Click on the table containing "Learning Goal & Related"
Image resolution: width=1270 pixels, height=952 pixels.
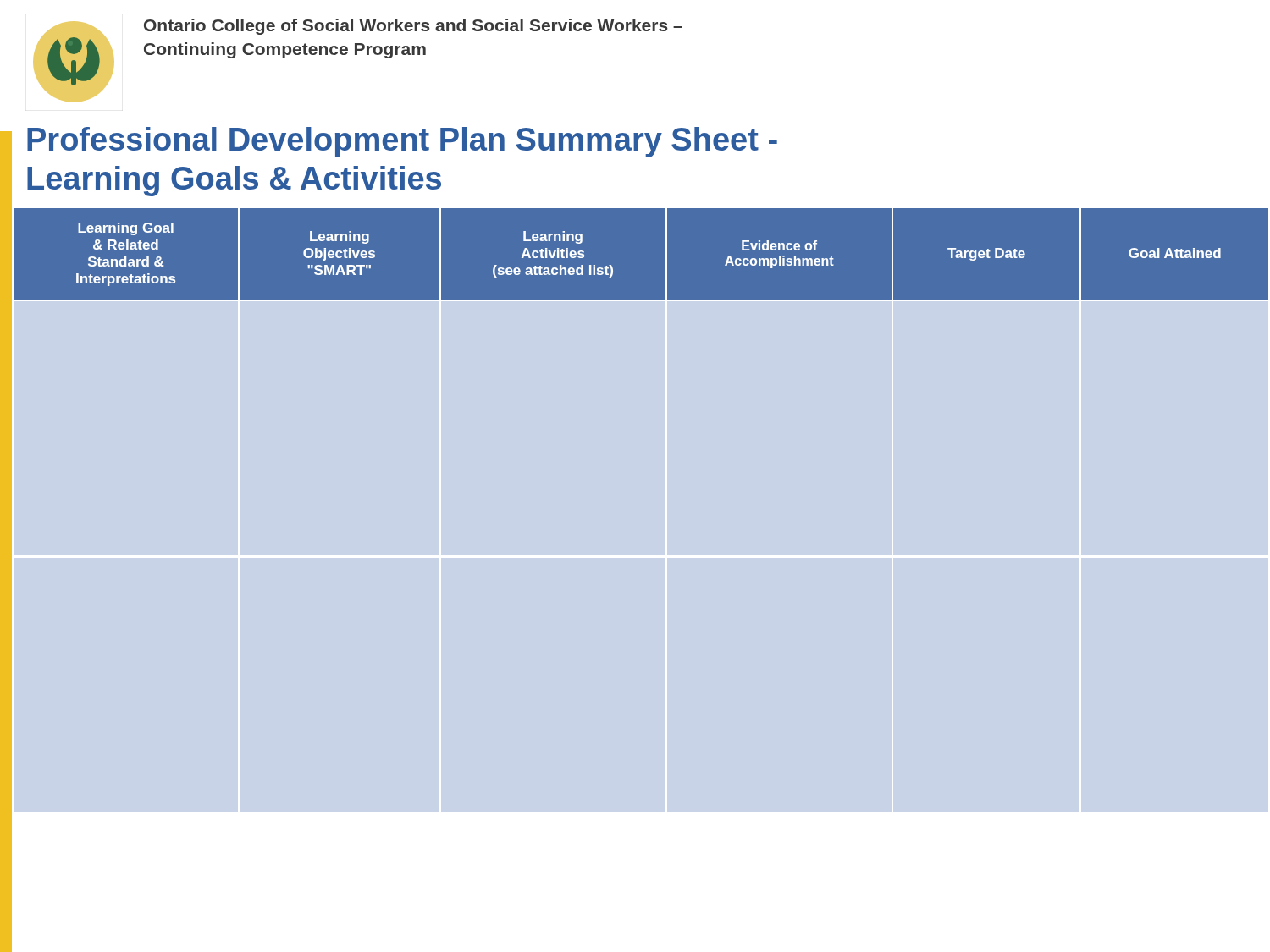pos(641,510)
